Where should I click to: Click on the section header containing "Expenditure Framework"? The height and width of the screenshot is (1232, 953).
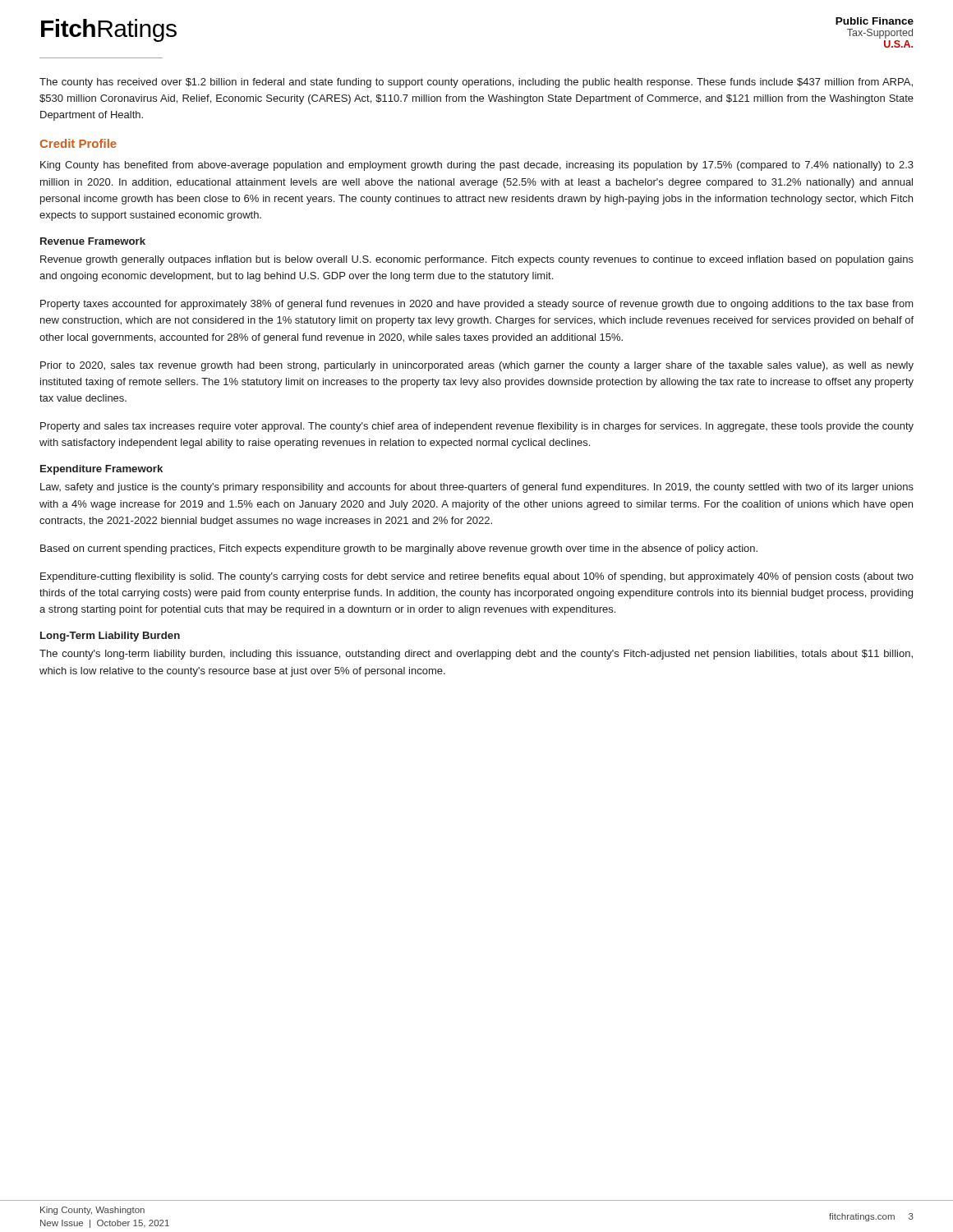[x=101, y=469]
